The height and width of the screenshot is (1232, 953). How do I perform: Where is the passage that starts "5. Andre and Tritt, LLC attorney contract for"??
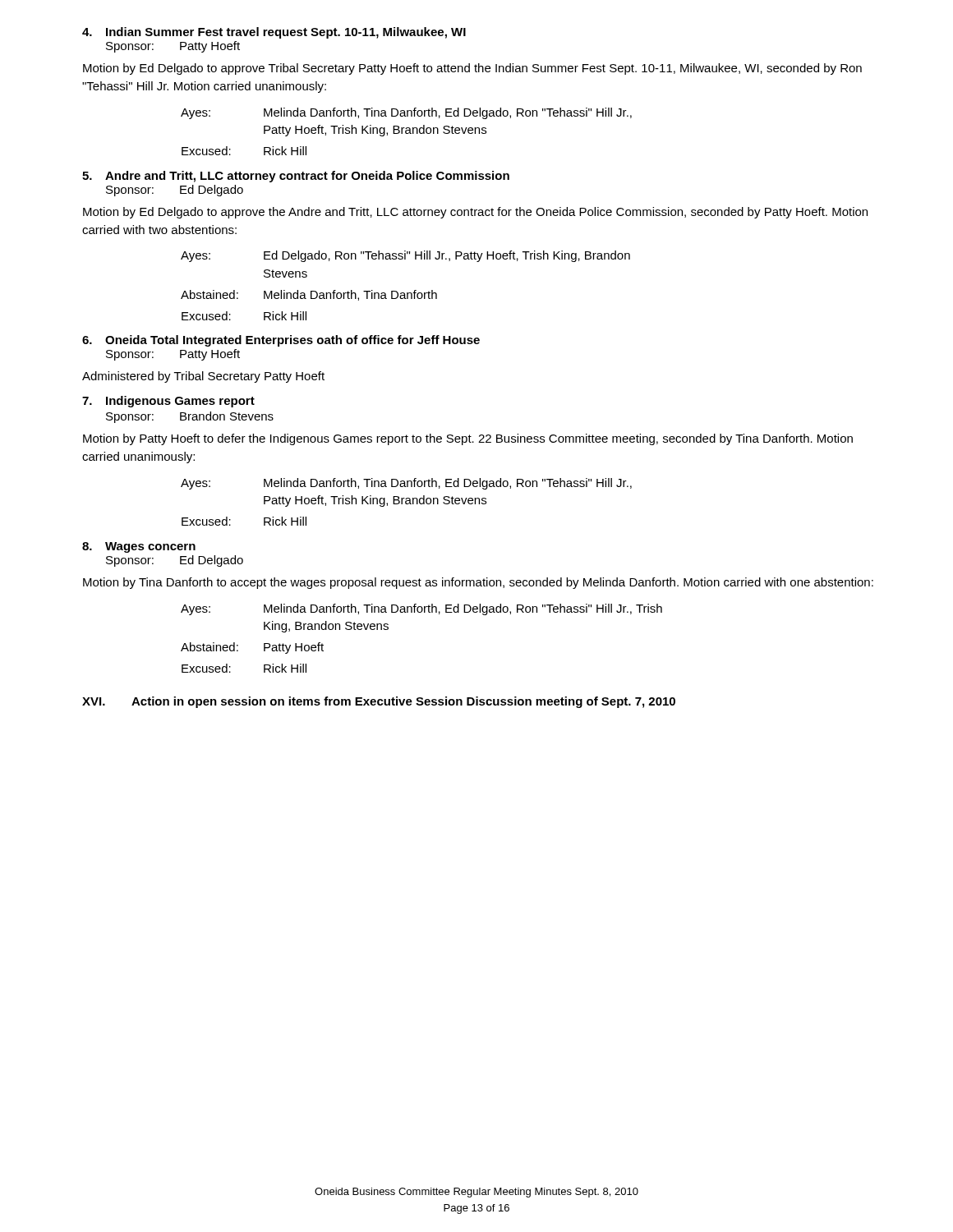coord(485,182)
